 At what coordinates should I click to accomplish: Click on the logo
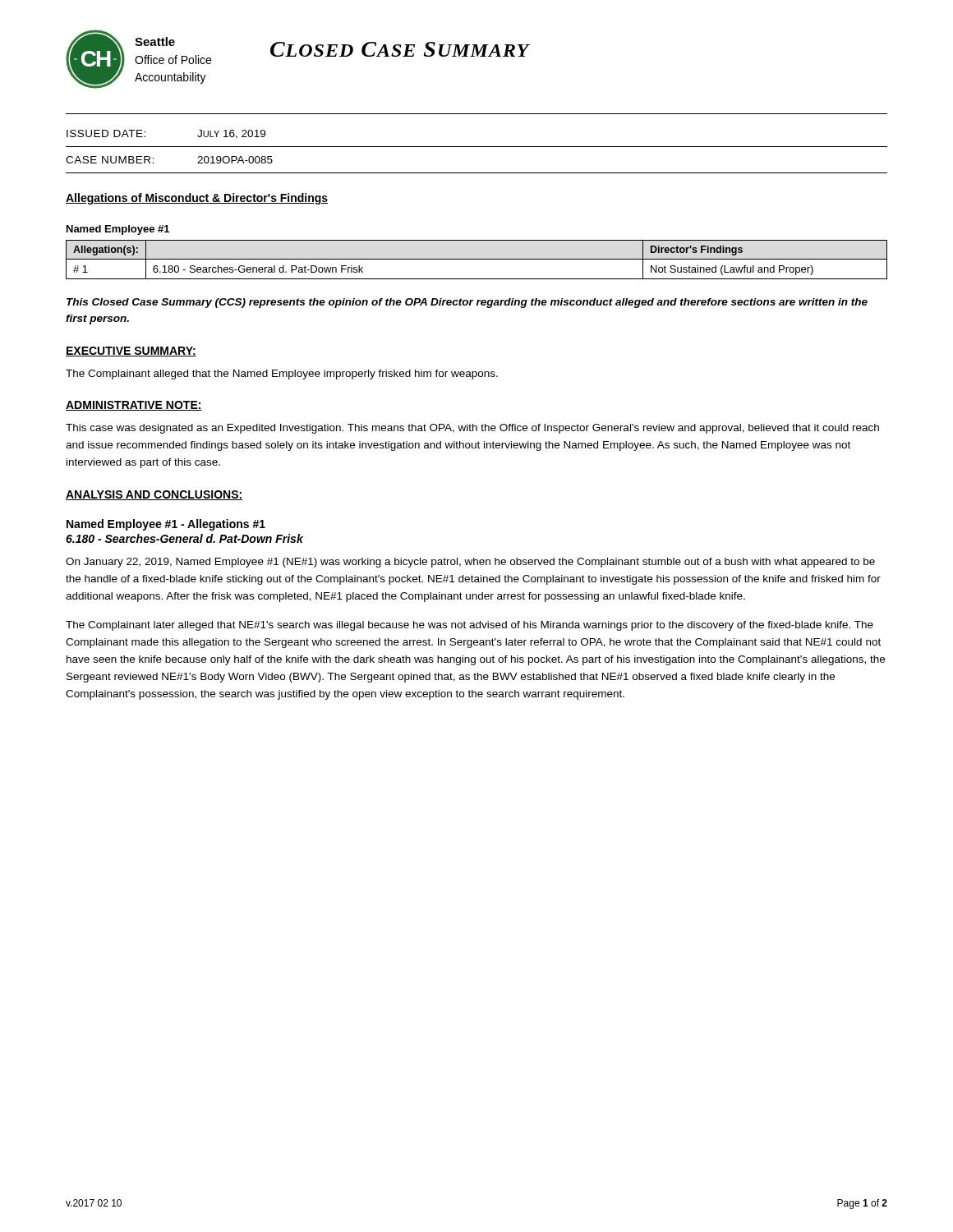139,59
